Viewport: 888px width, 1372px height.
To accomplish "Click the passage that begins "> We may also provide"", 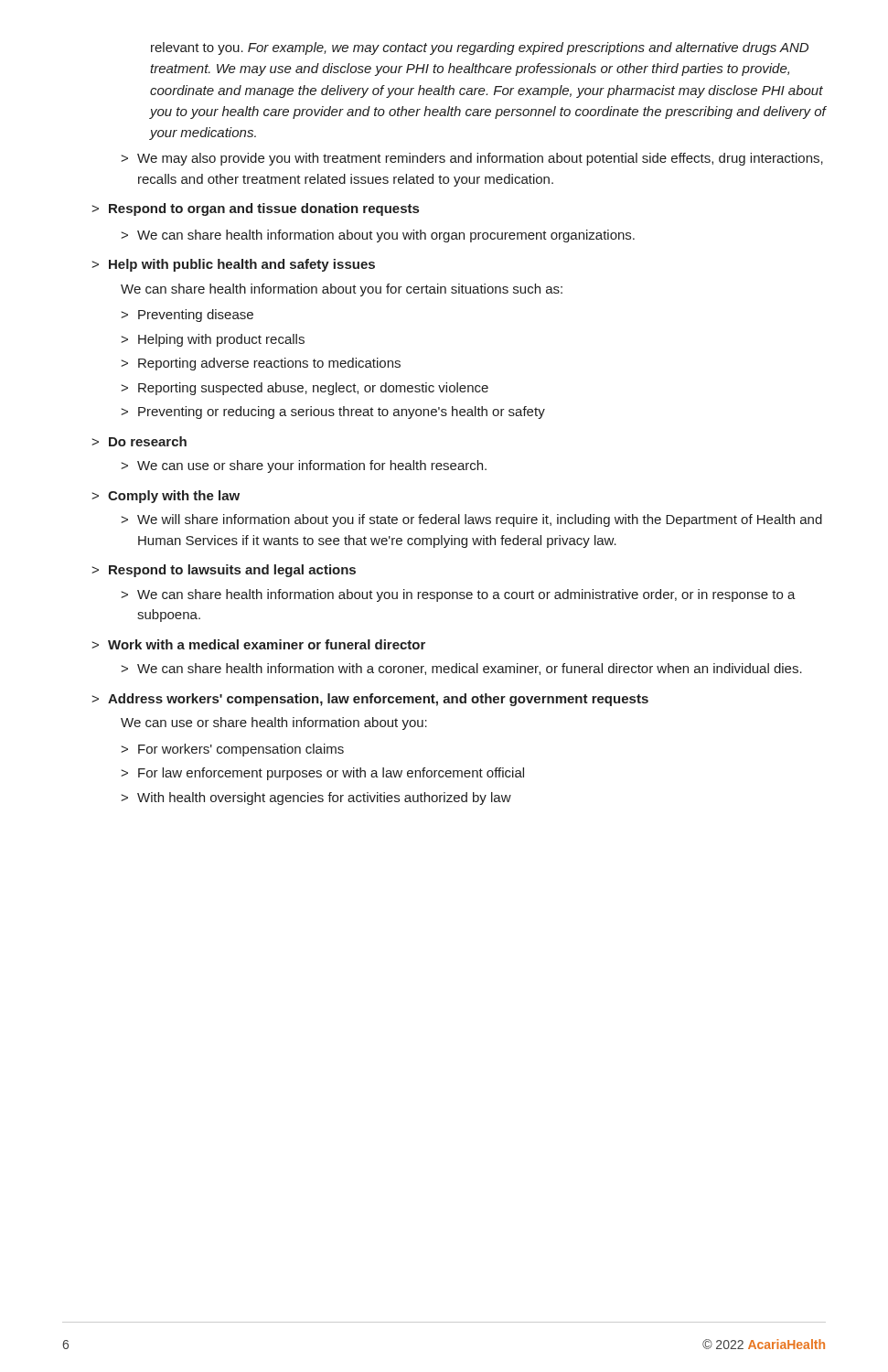I will pos(473,169).
